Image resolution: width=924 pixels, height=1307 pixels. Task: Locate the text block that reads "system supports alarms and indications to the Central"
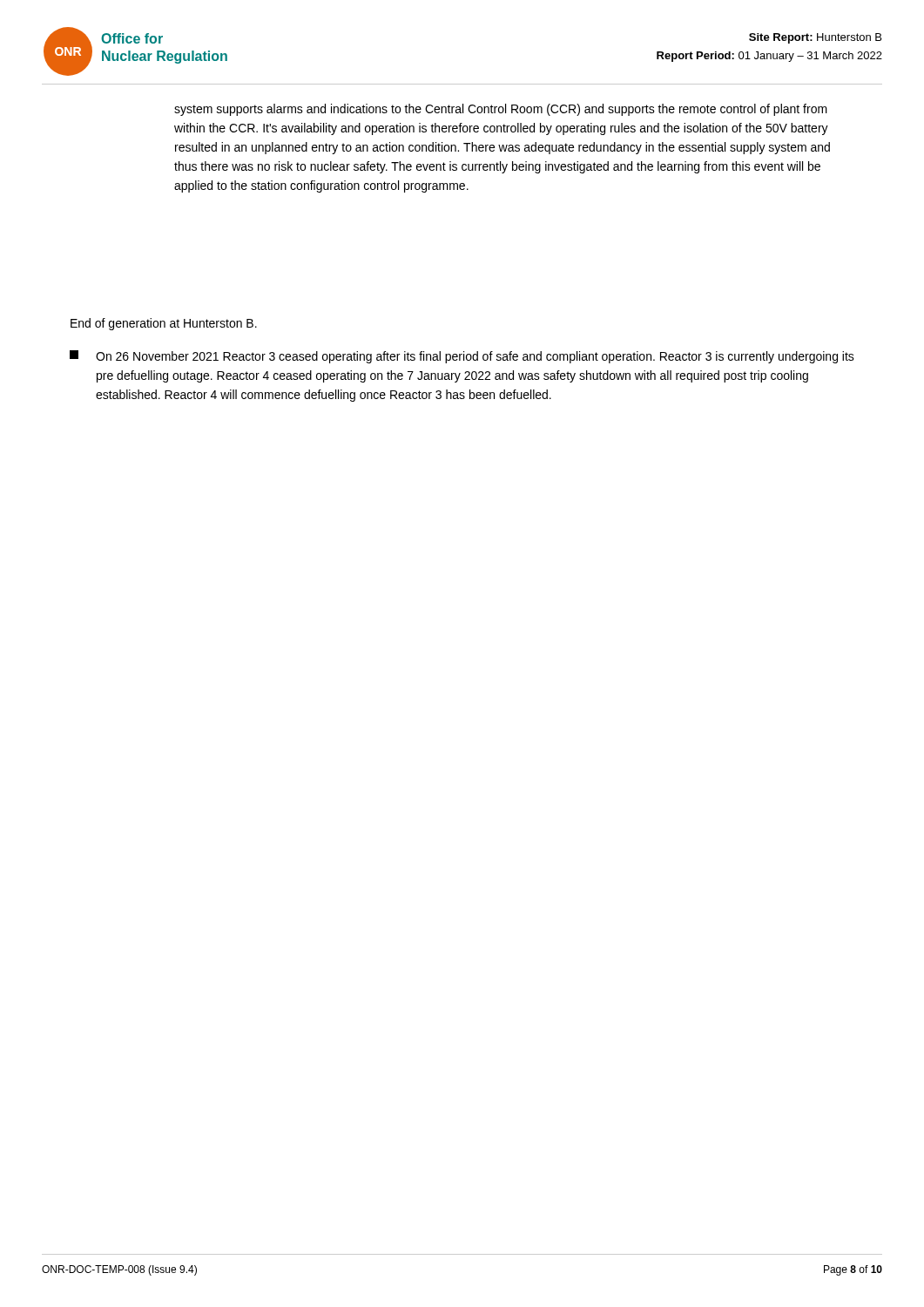(x=502, y=147)
